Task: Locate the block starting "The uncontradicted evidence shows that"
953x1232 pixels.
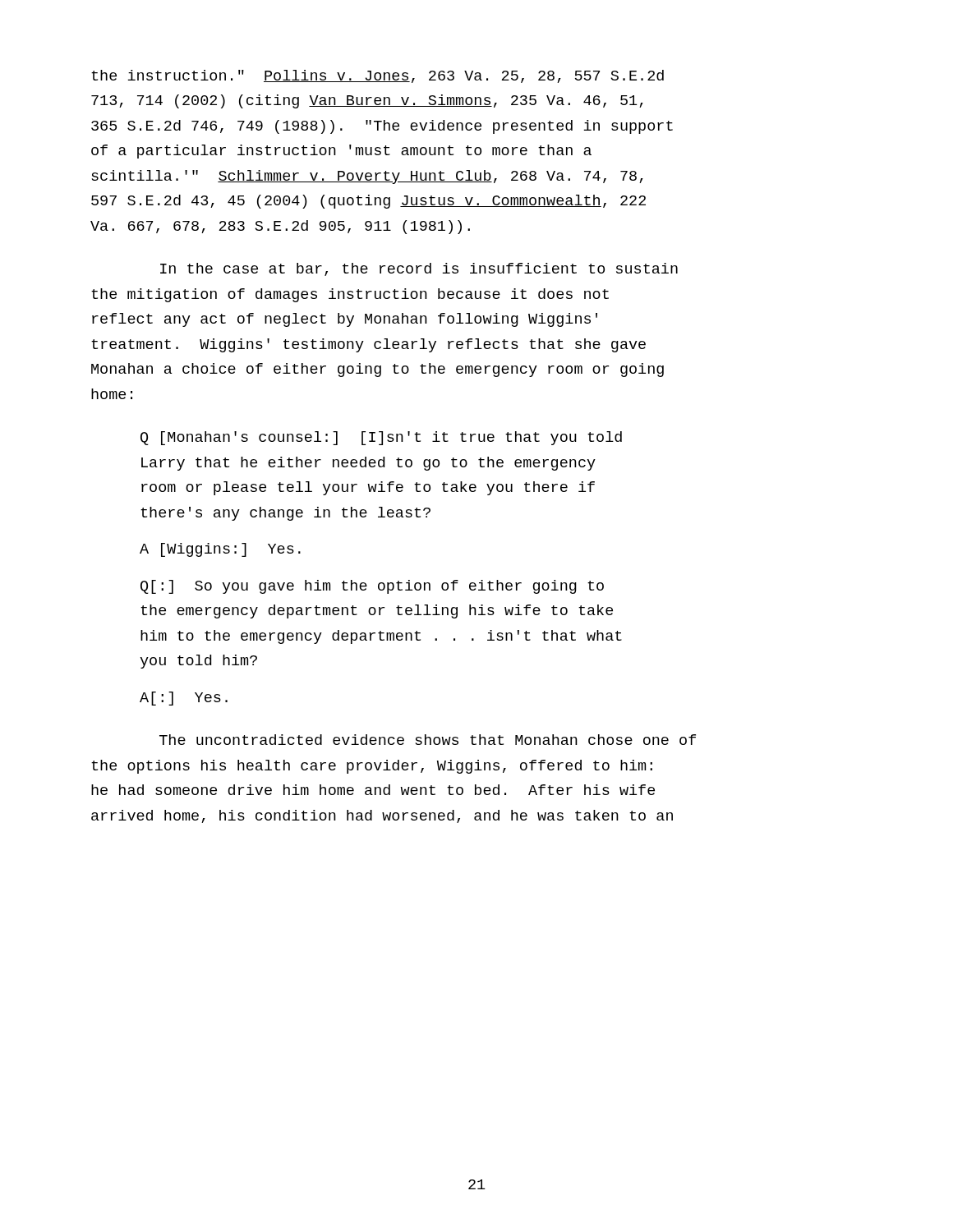Action: [476, 780]
